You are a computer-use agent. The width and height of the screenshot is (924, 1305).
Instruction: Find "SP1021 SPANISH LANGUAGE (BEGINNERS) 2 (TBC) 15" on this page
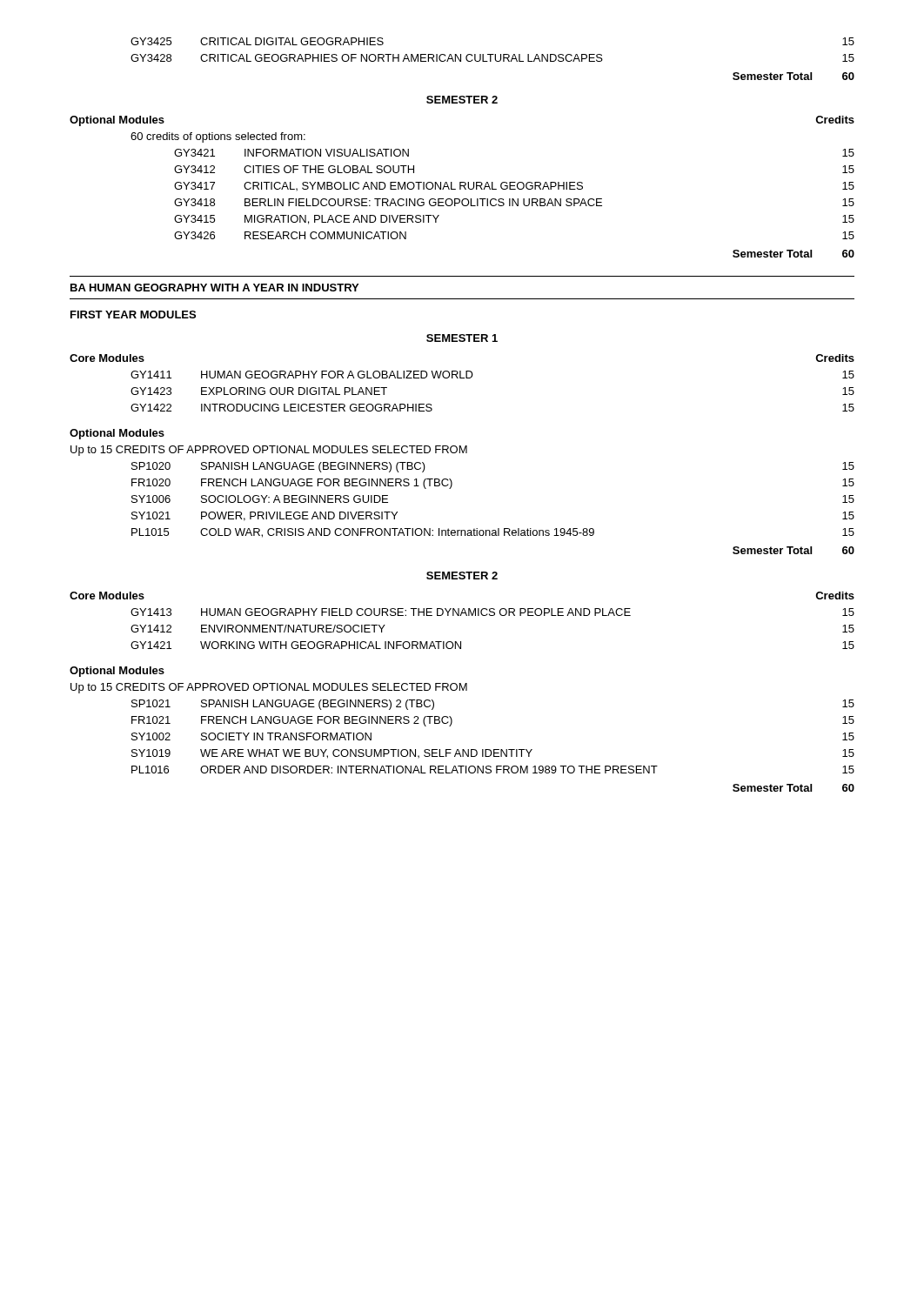(x=148, y=704)
